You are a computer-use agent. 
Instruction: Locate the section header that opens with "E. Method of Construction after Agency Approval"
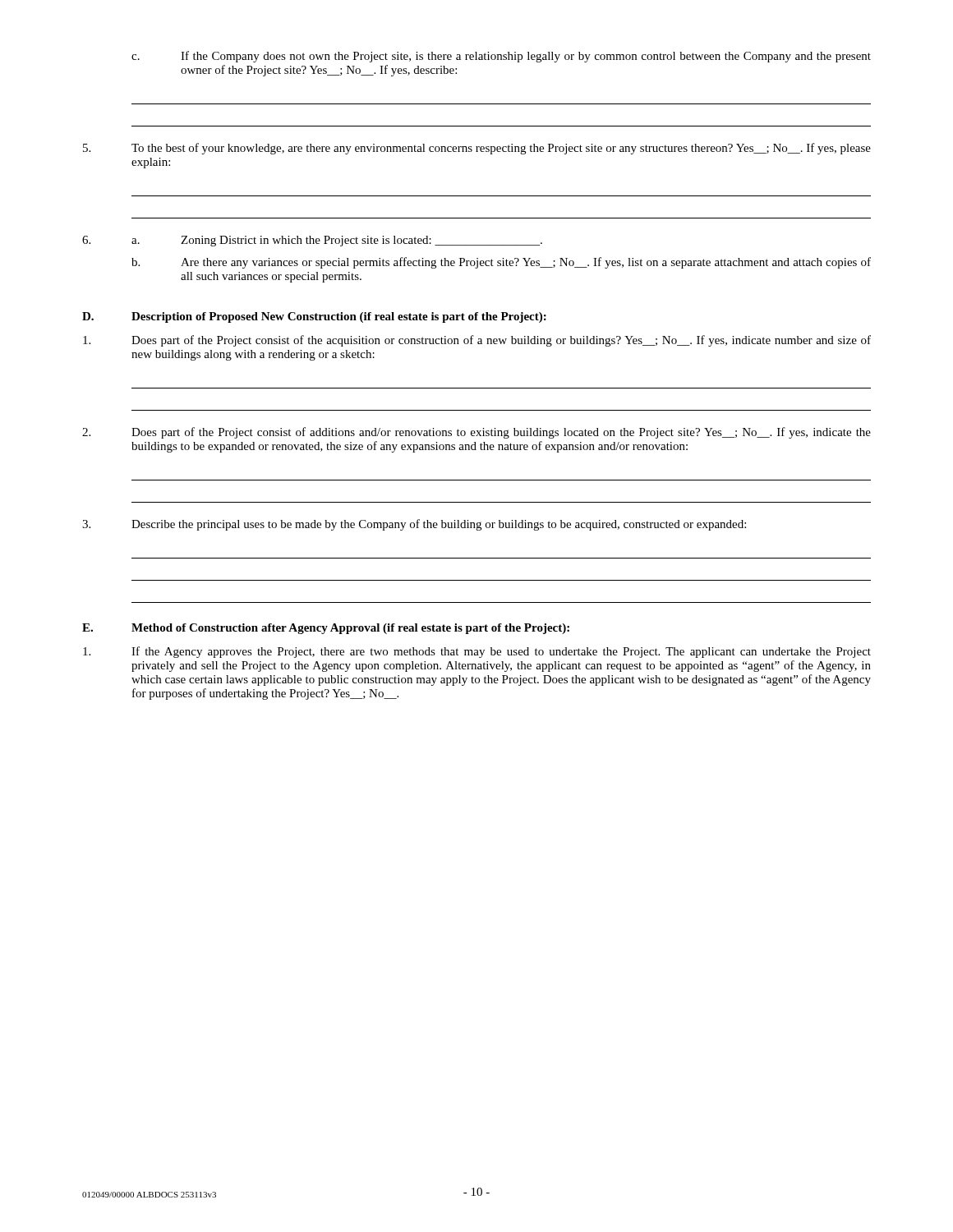tap(476, 628)
